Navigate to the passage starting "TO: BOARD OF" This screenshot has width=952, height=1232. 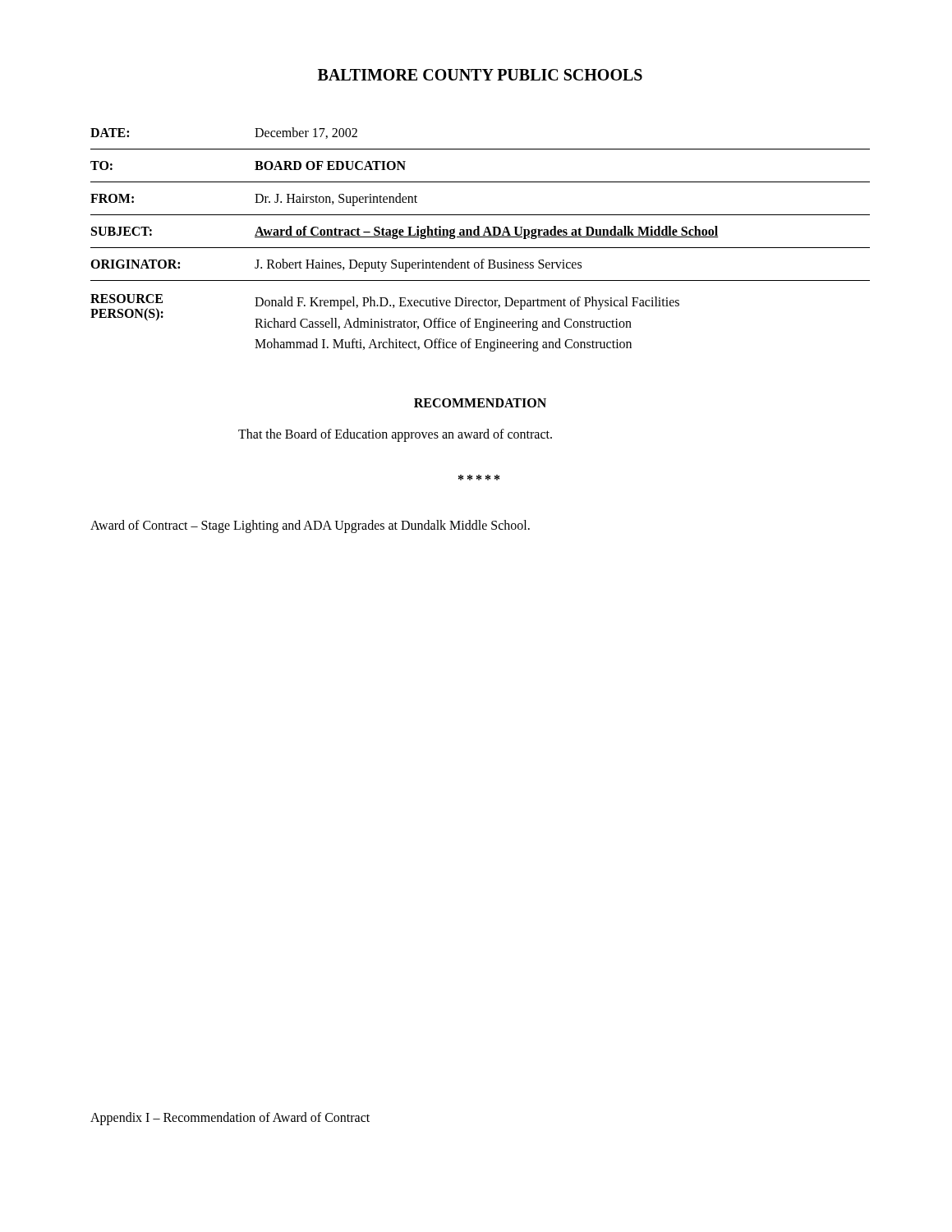pyautogui.click(x=100, y=165)
